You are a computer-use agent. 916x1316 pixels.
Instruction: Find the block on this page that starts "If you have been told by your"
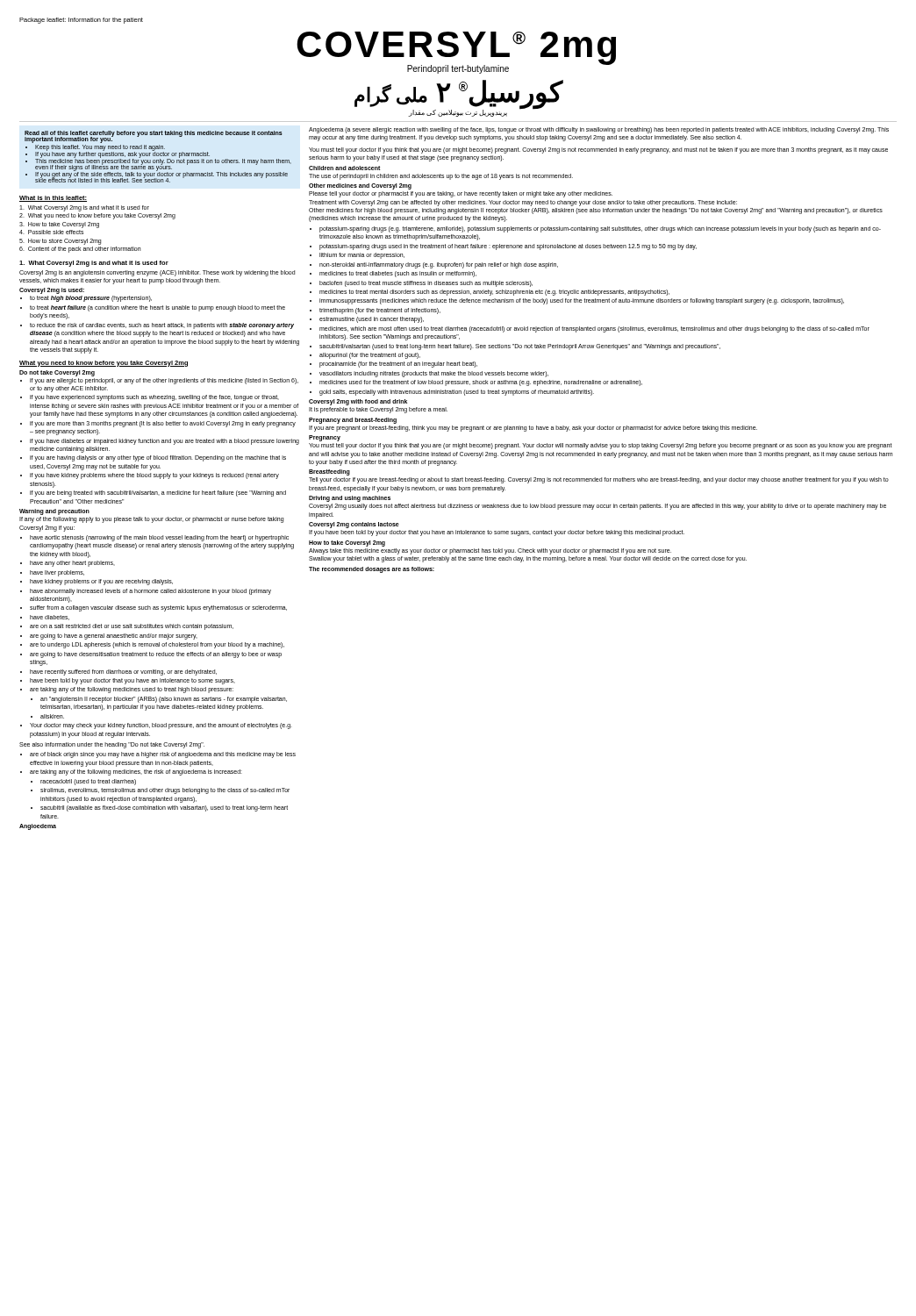coord(497,532)
